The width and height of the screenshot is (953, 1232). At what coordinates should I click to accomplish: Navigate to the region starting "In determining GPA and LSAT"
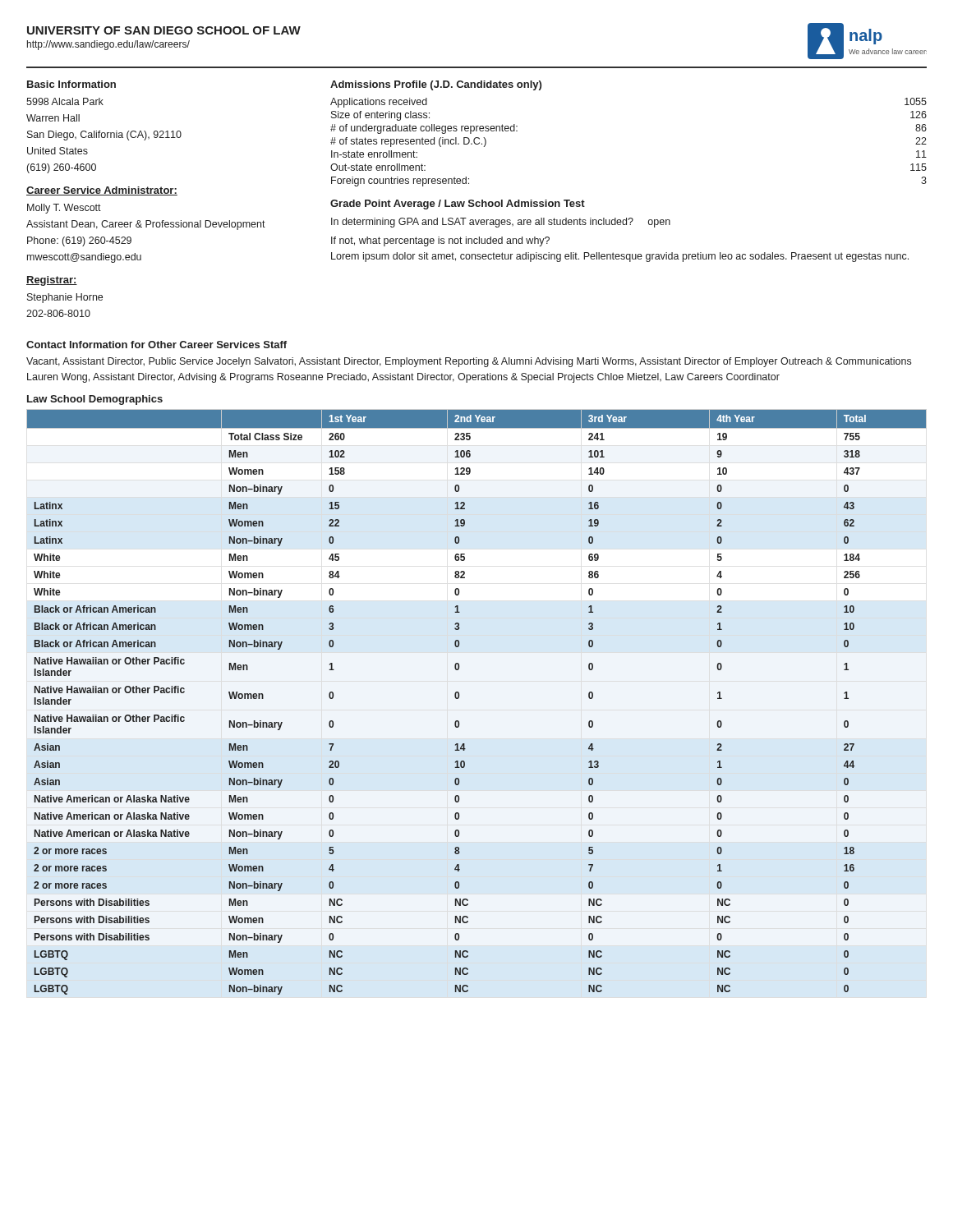pyautogui.click(x=500, y=222)
